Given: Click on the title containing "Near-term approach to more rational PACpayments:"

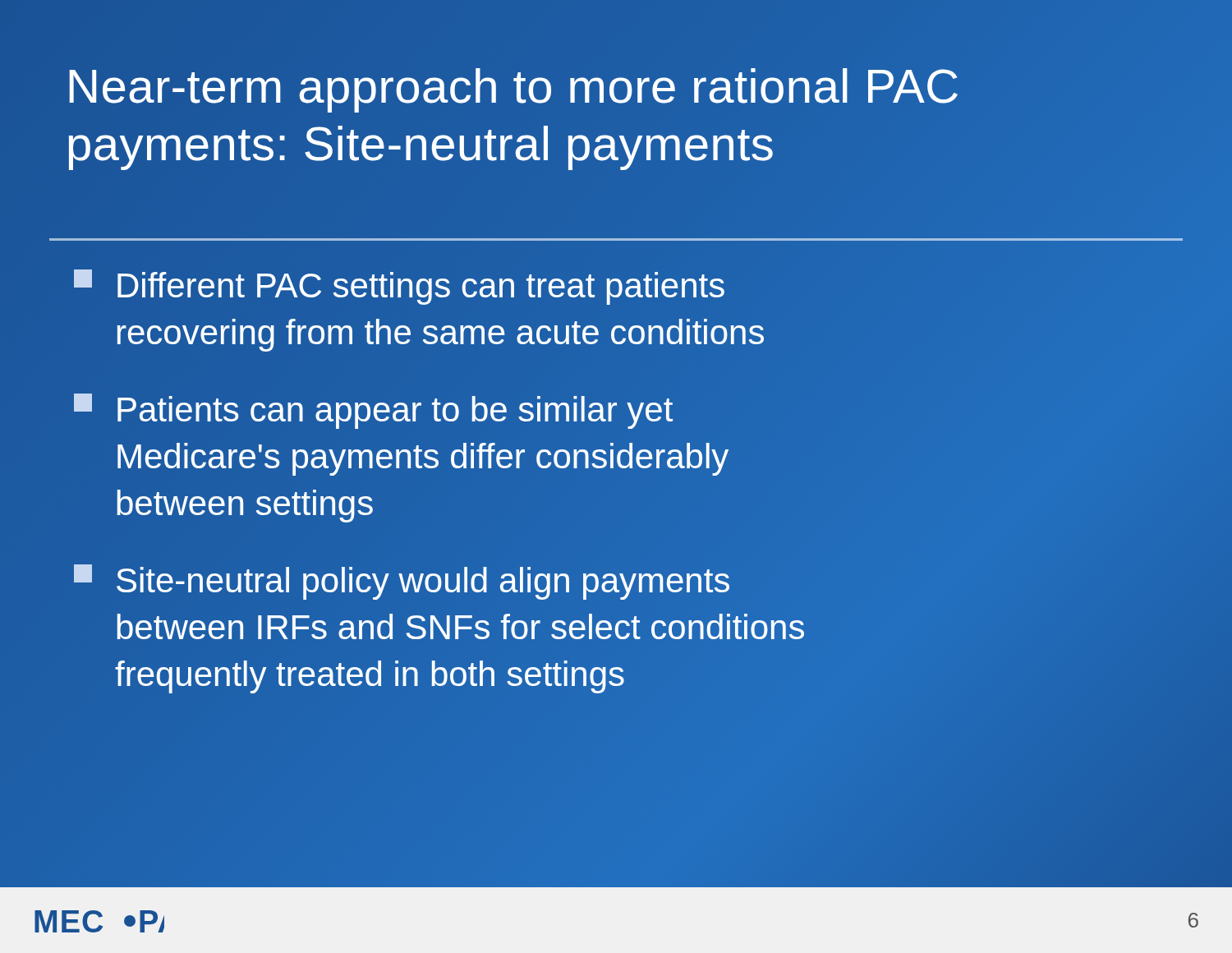Looking at the screenshot, I should click(x=616, y=115).
